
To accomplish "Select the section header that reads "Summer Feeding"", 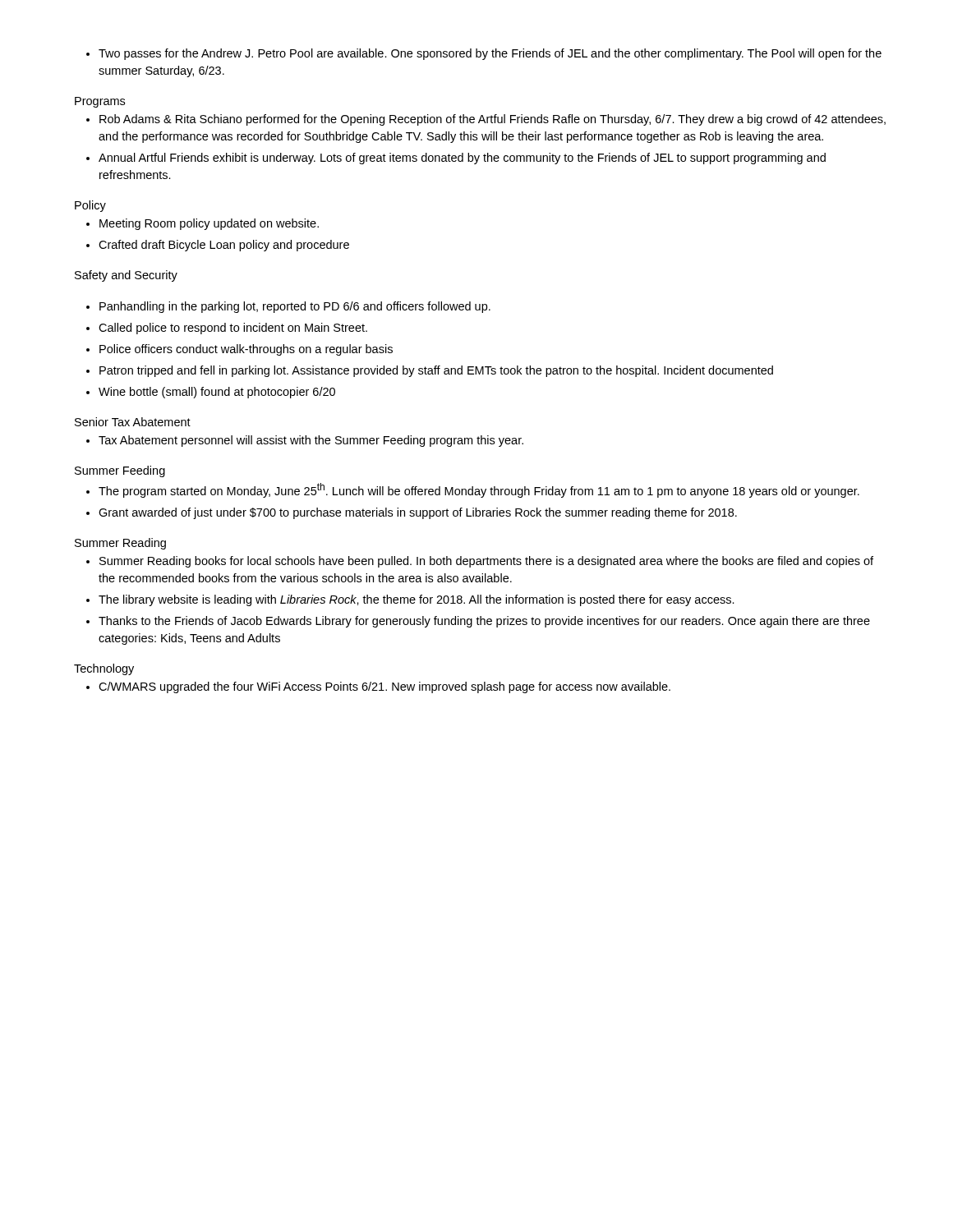I will [120, 471].
